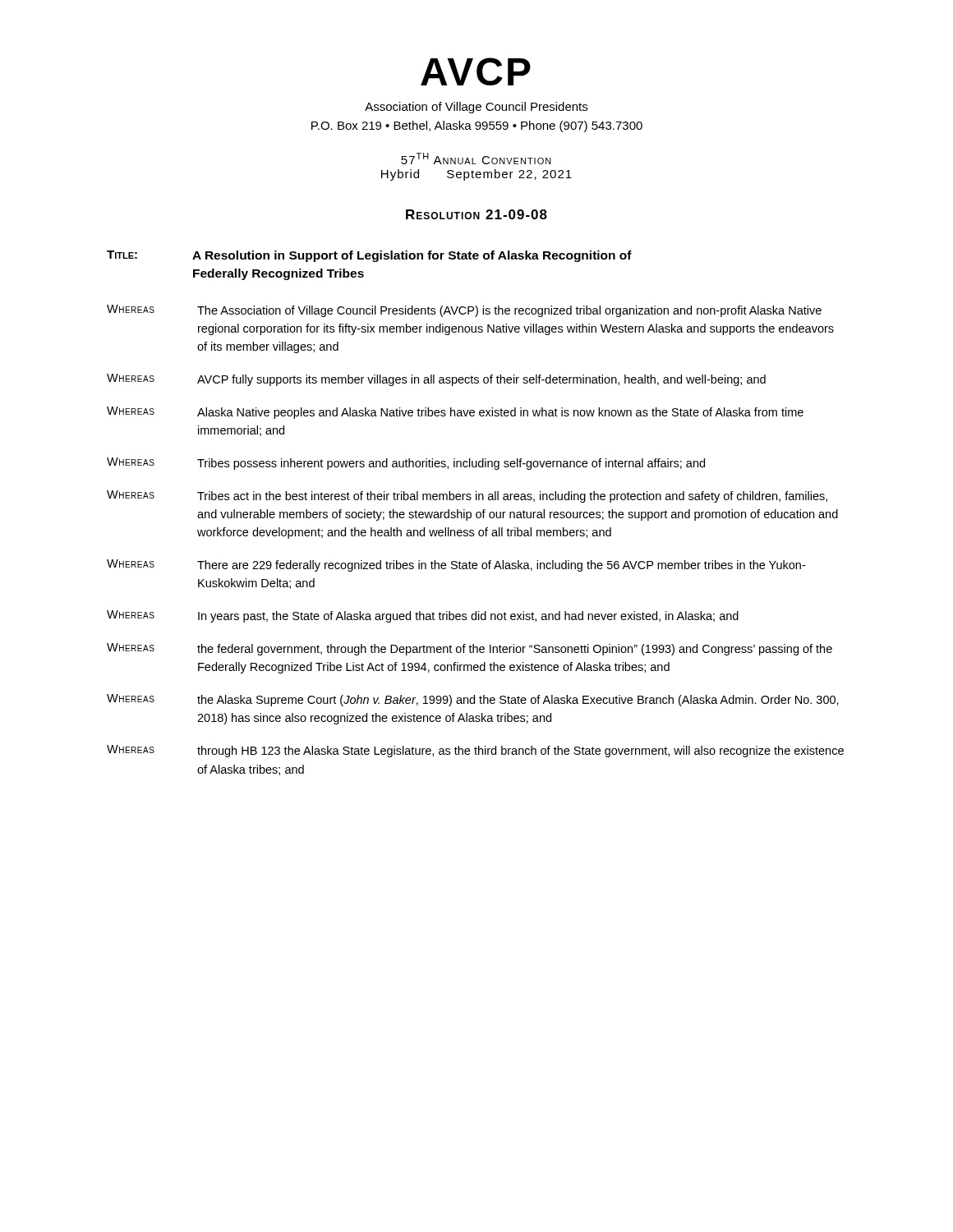Point to the region starting "Resolution 21-09-08"

coord(476,215)
